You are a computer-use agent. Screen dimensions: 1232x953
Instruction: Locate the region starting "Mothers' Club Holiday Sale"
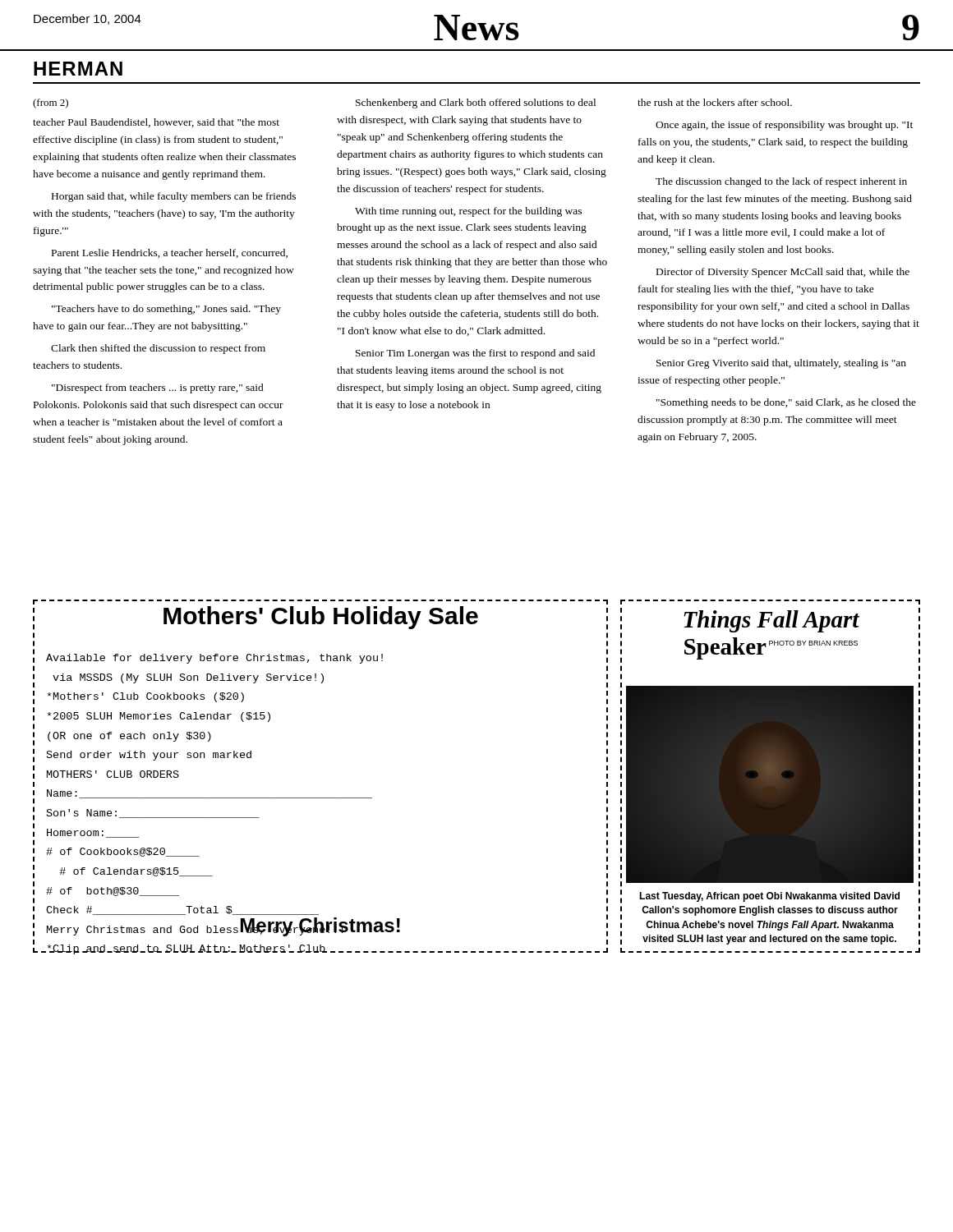[320, 616]
